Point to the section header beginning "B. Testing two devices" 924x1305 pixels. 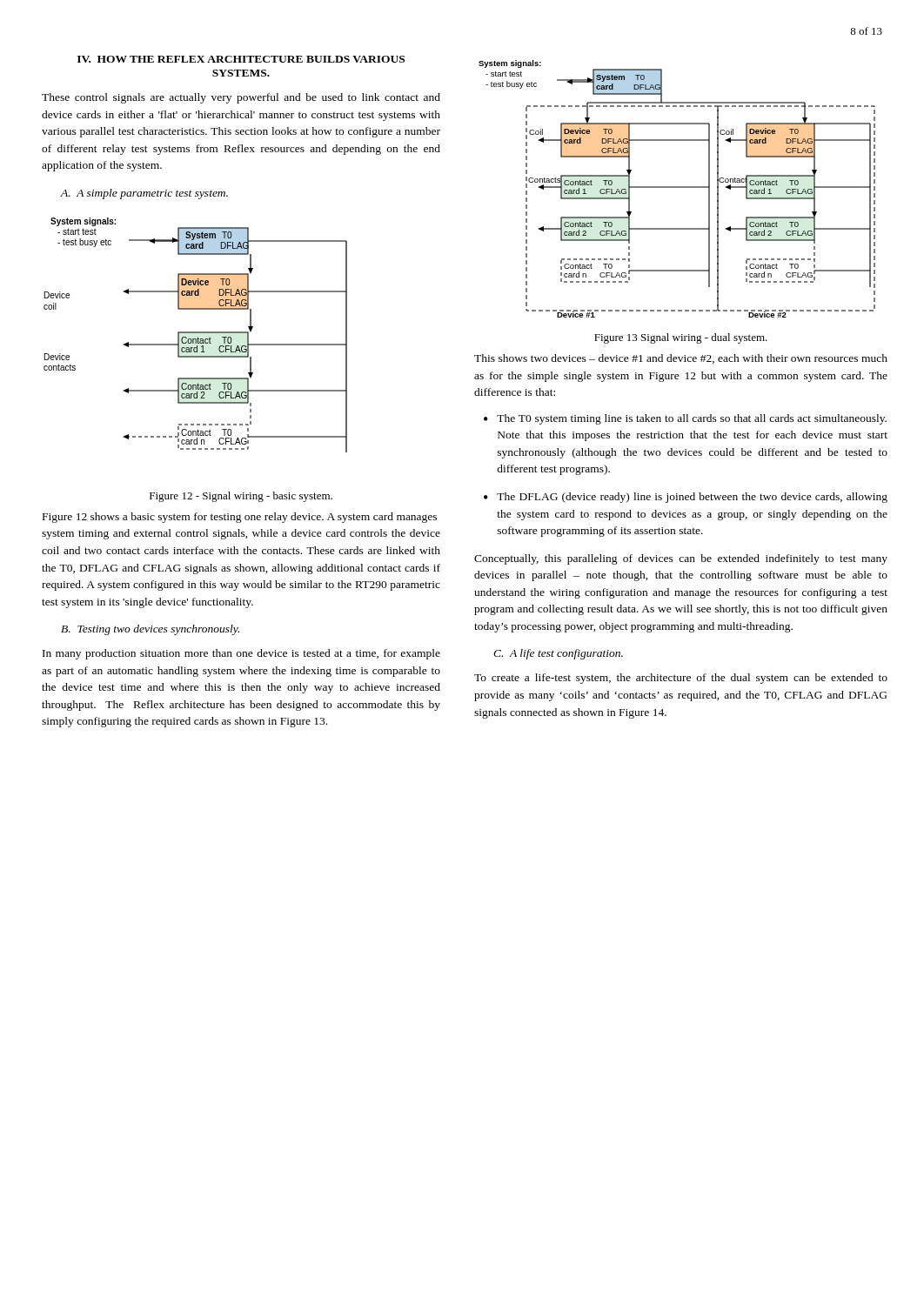coord(151,629)
